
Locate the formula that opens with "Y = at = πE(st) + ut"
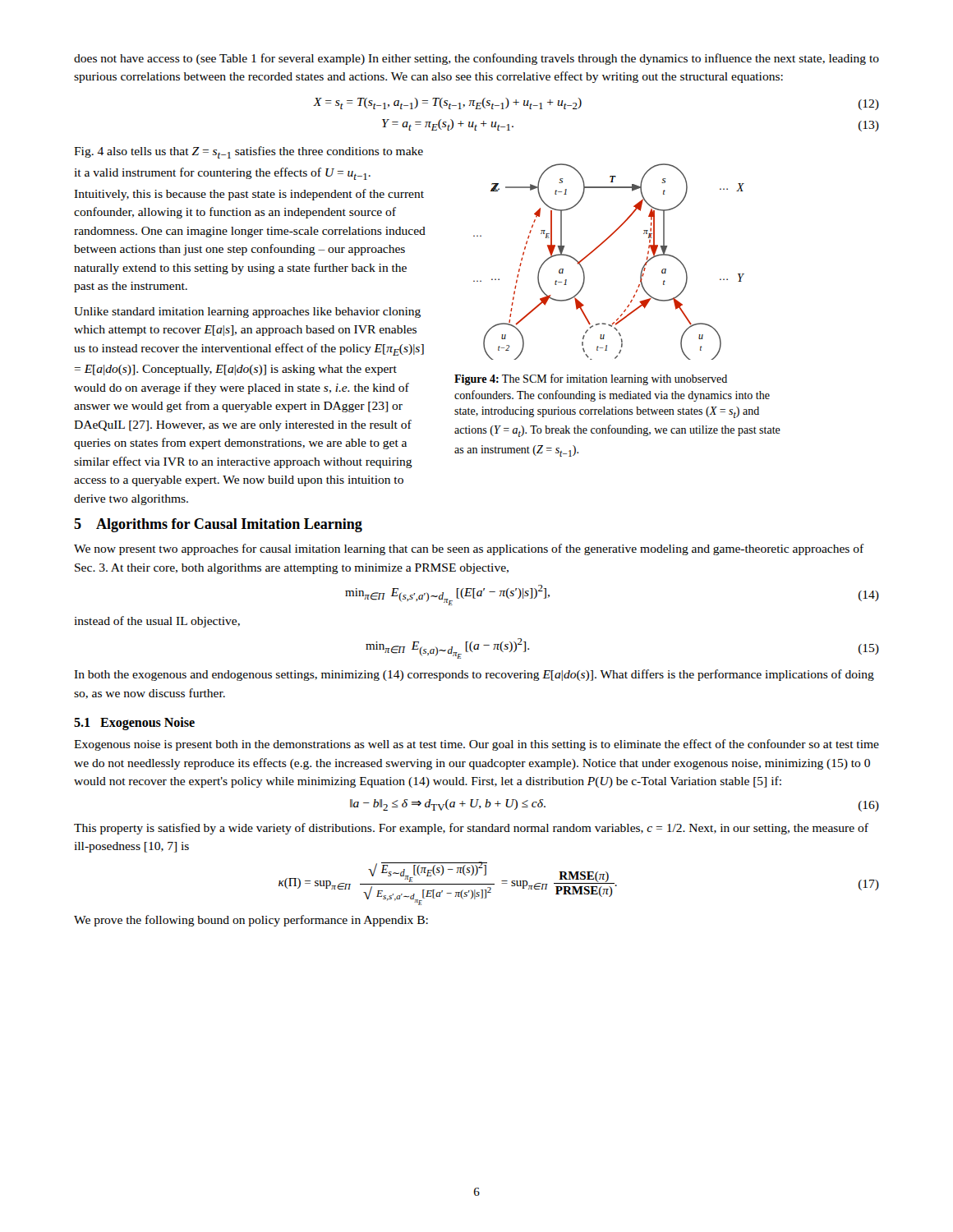(x=476, y=125)
